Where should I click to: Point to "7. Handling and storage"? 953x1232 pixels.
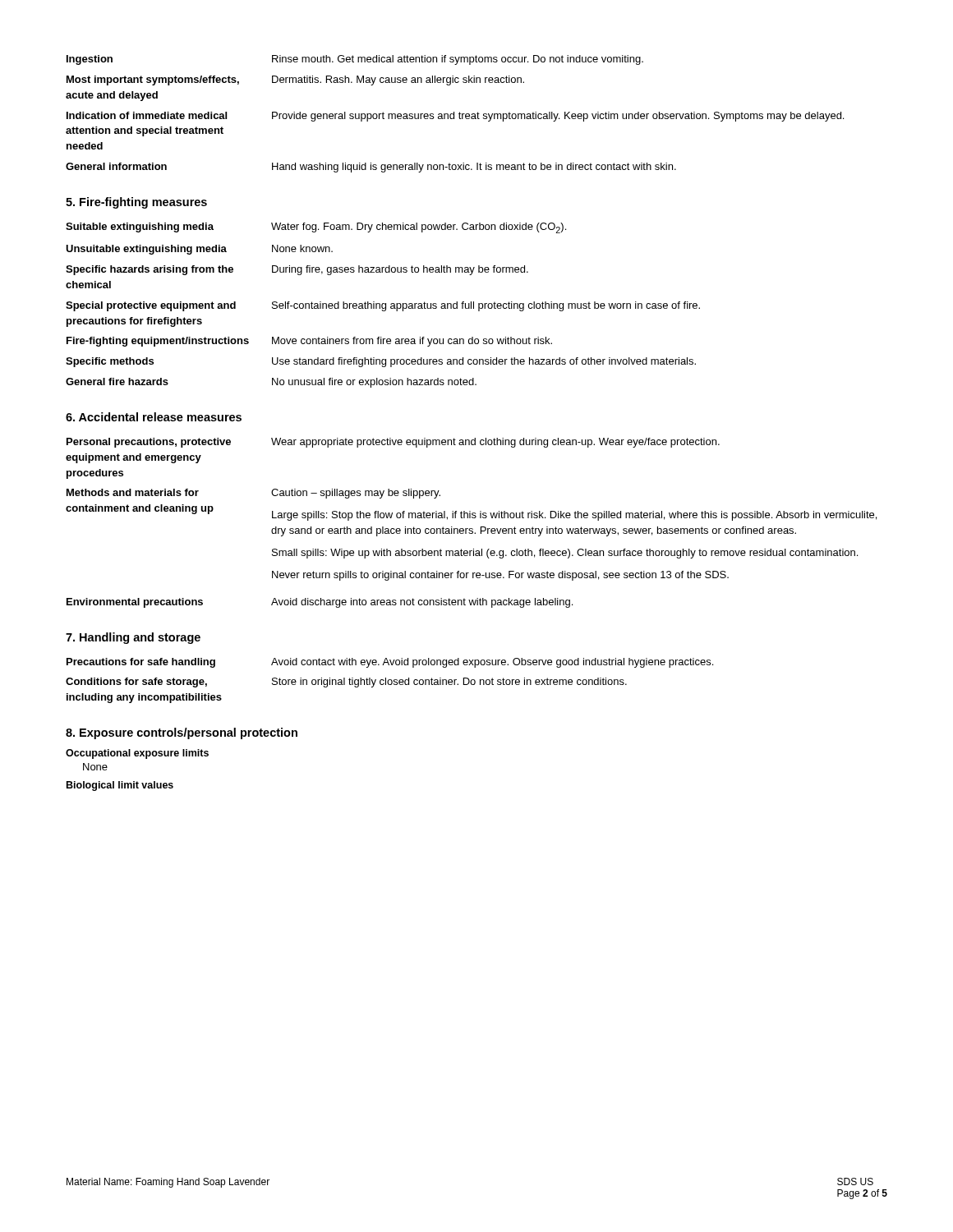click(x=133, y=637)
